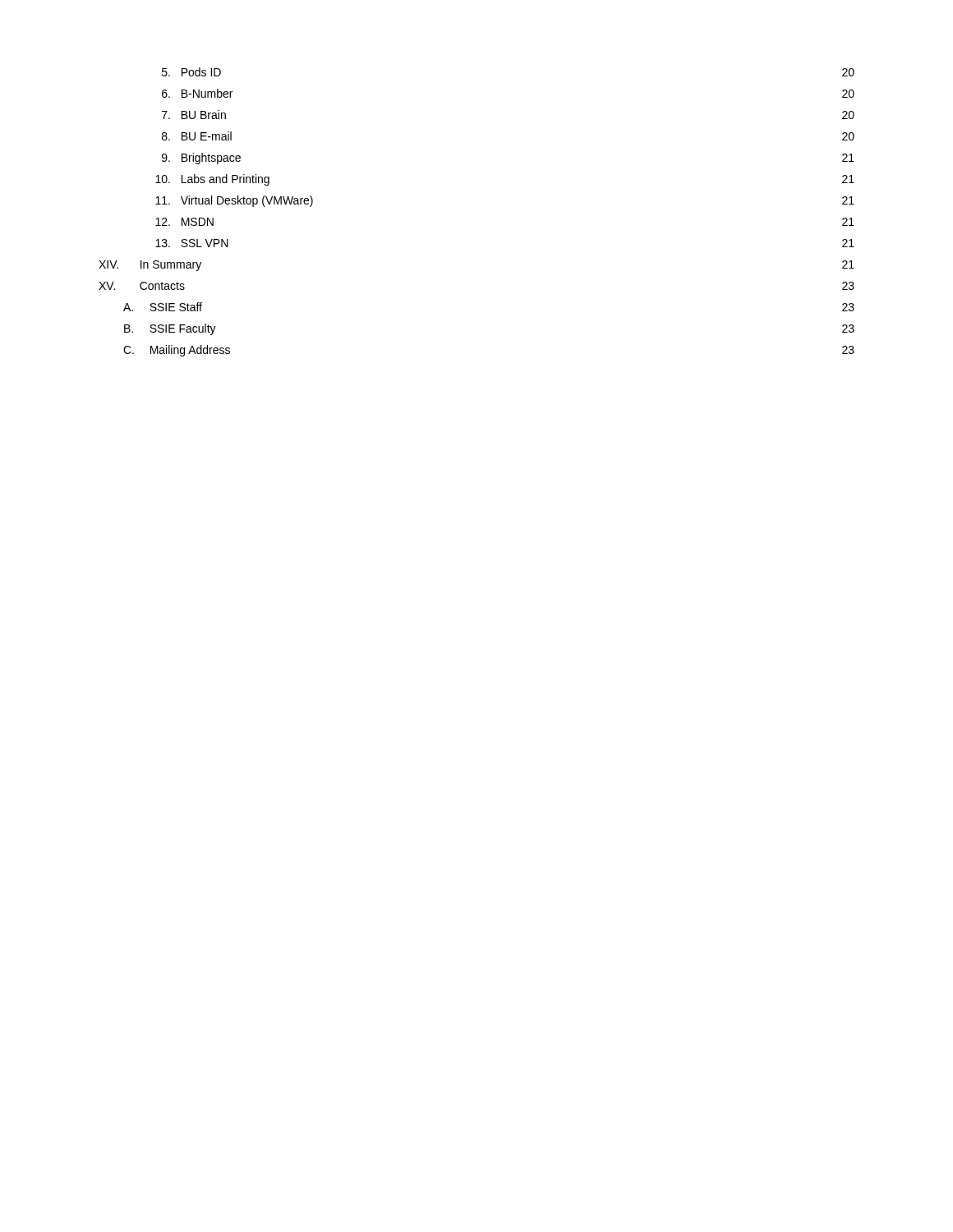Find the list item that says "10. Labs and Printing 21"
The height and width of the screenshot is (1232, 953).
pos(214,179)
